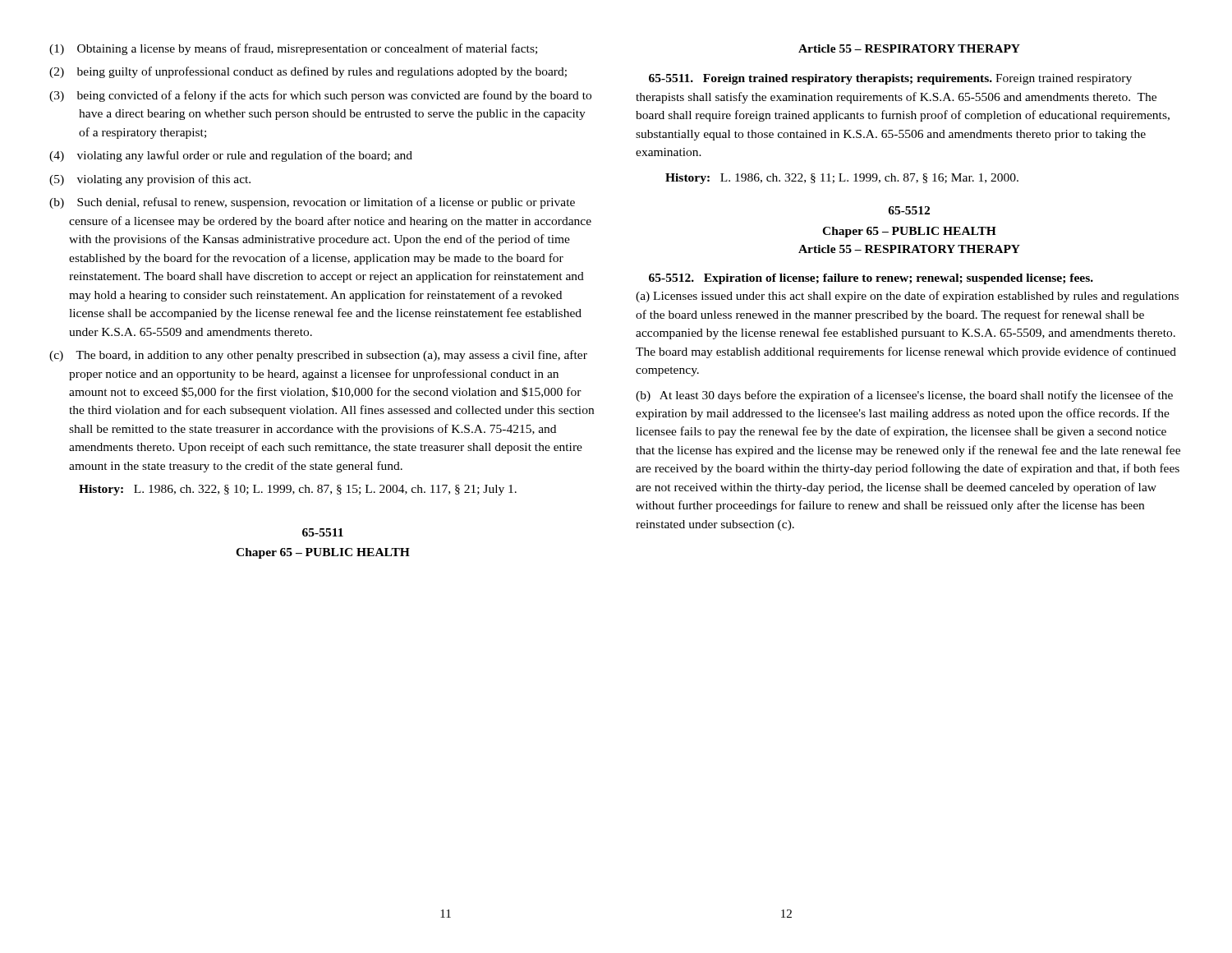Find the block on this page that starts "(b) Such denial, refusal to renew, suspension, revocation"
Screen dimensions: 953x1232
320,267
